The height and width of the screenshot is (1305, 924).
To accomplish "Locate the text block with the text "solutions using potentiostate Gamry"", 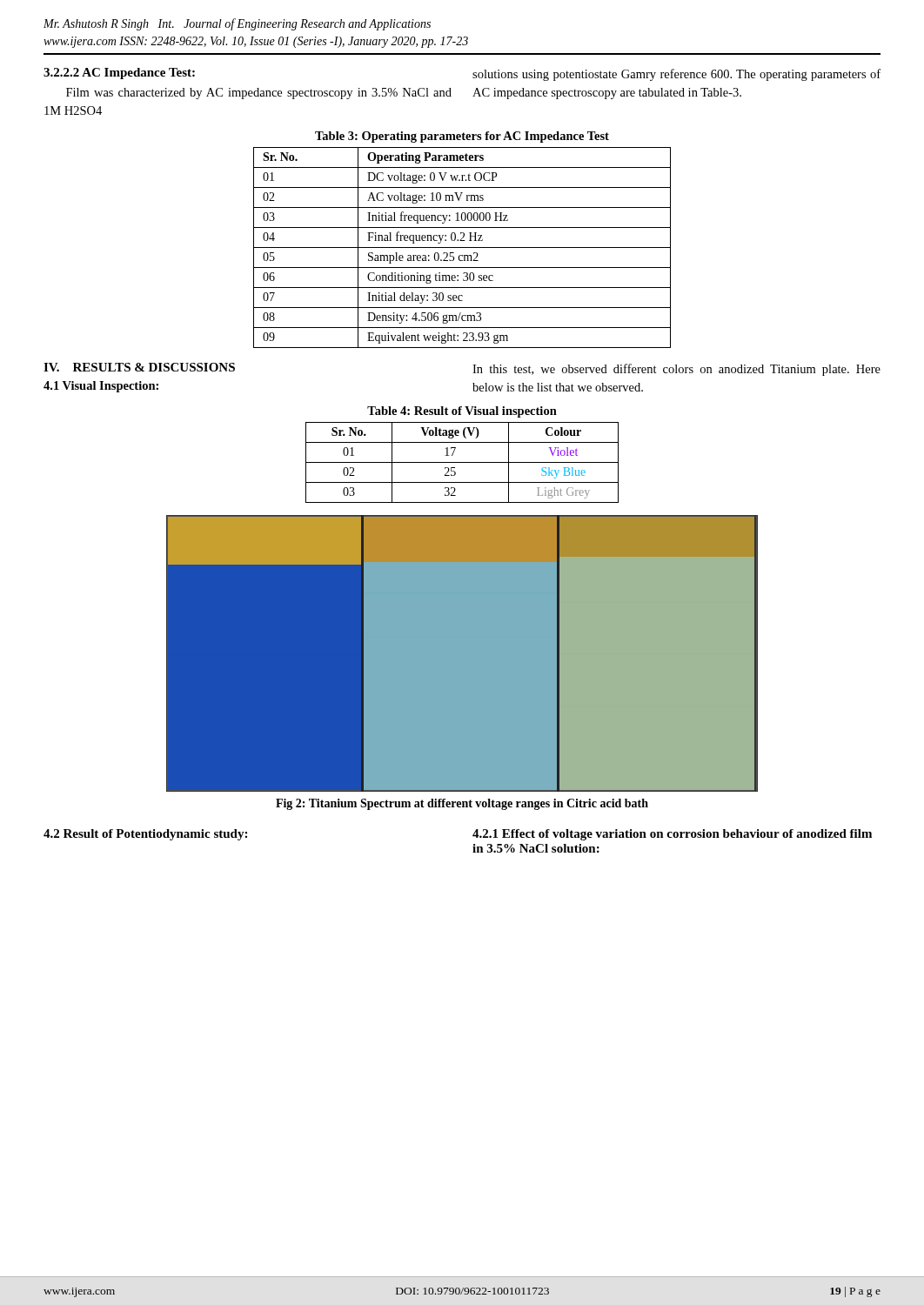I will click(x=676, y=84).
